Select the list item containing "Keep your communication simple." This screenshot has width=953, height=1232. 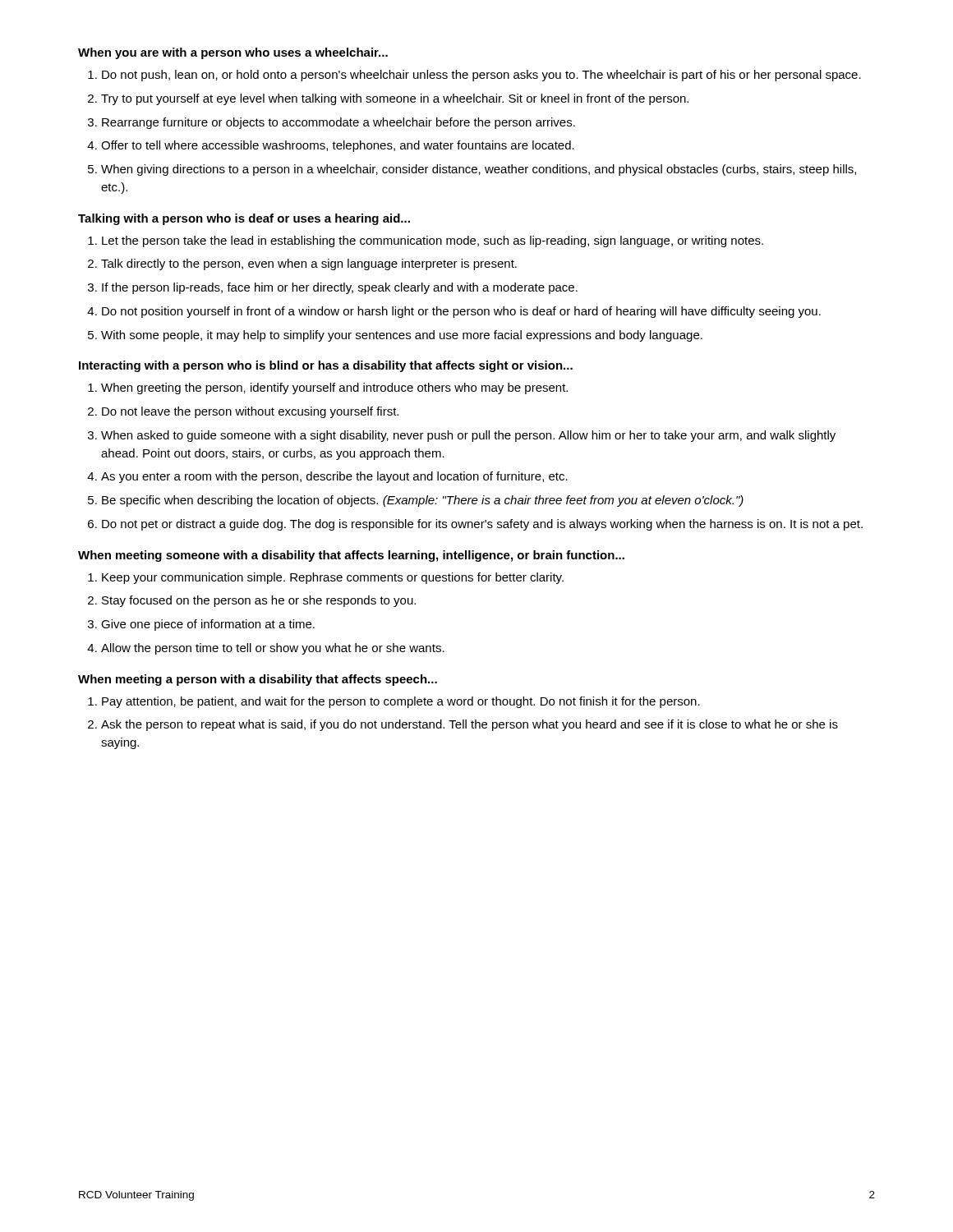point(326,578)
